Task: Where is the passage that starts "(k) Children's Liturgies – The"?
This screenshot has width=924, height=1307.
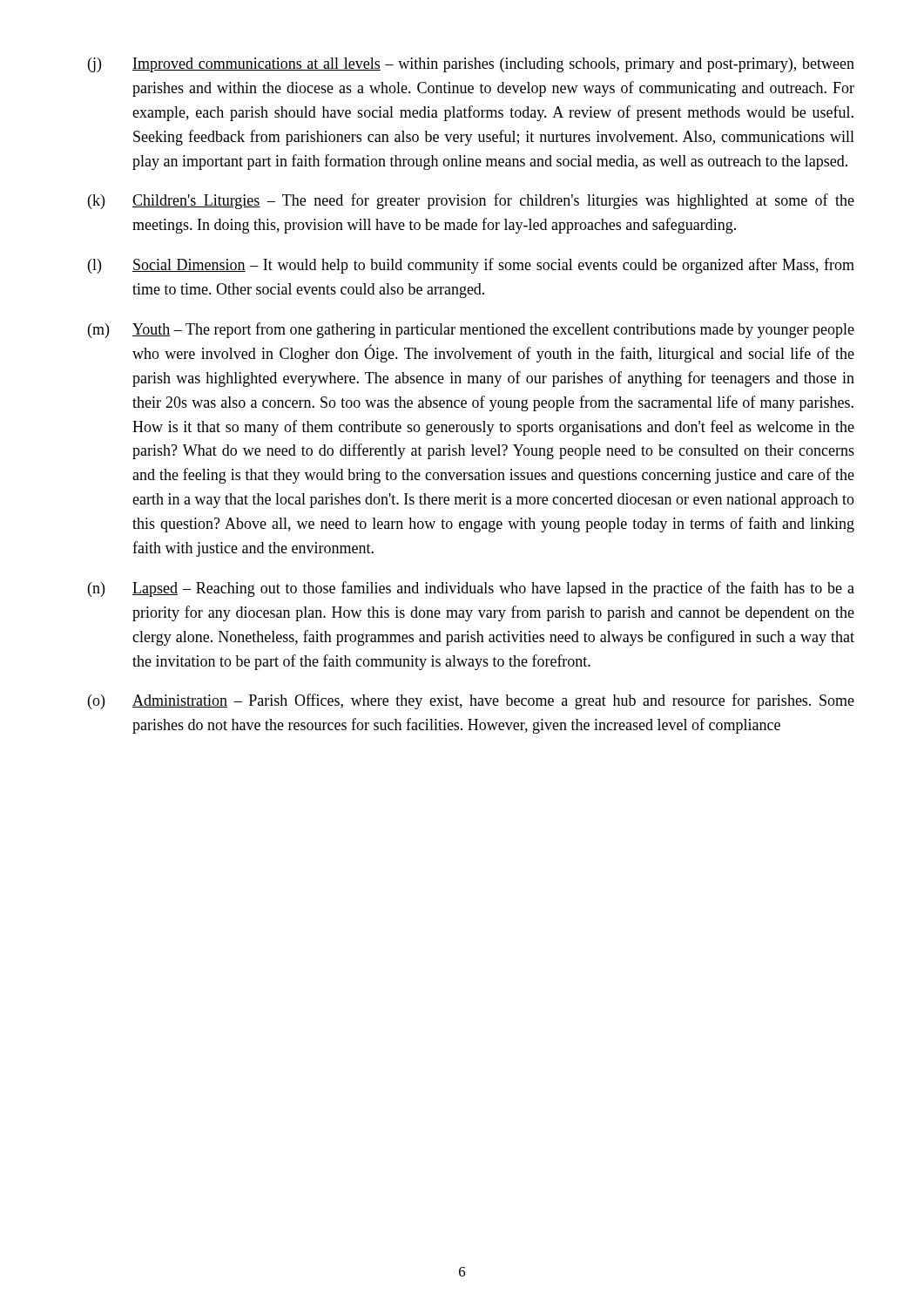Action: (471, 214)
